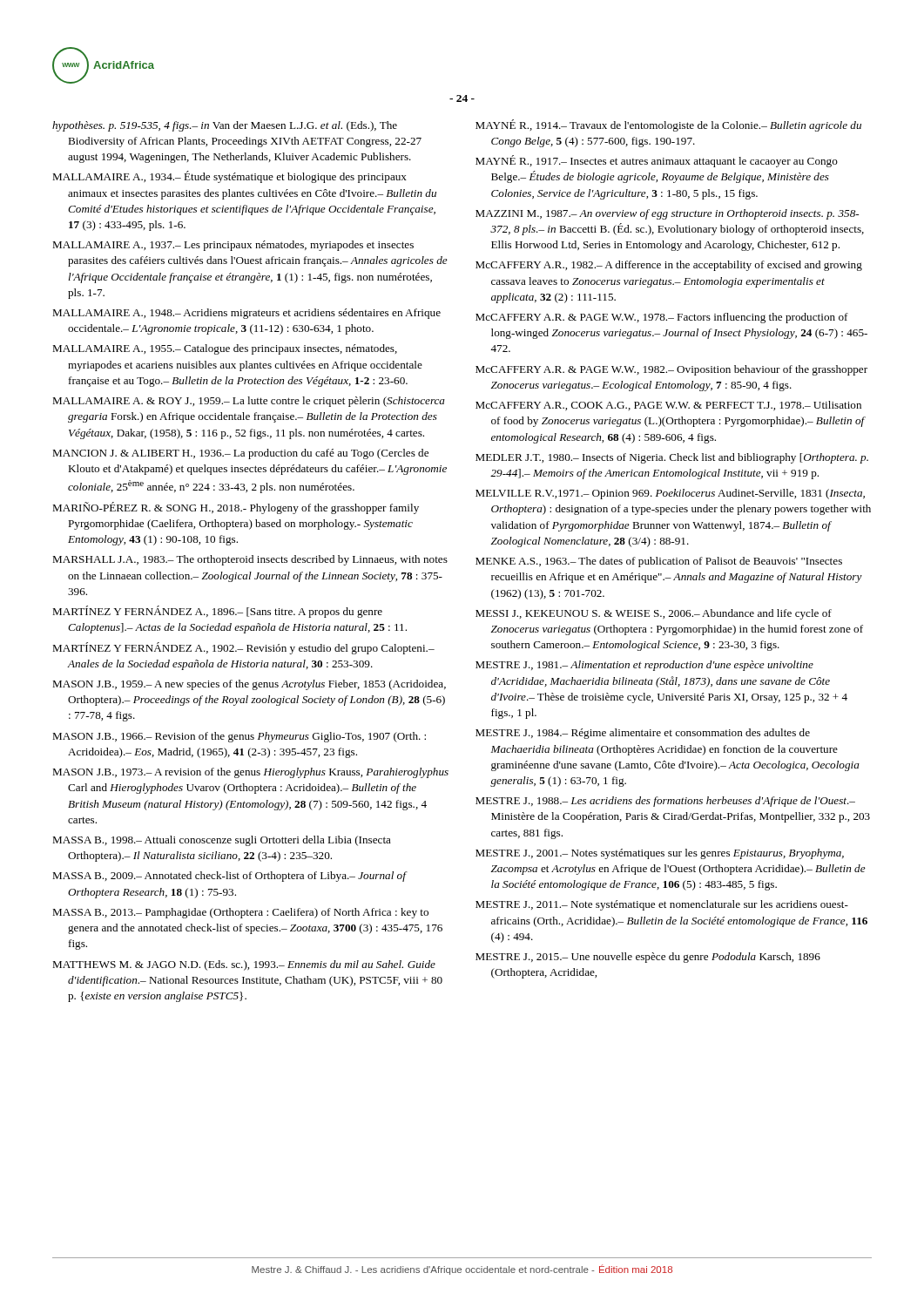The image size is (924, 1307).
Task: Click the passage that begins "MESTRE J., 2011.– Note"
Action: (671, 920)
